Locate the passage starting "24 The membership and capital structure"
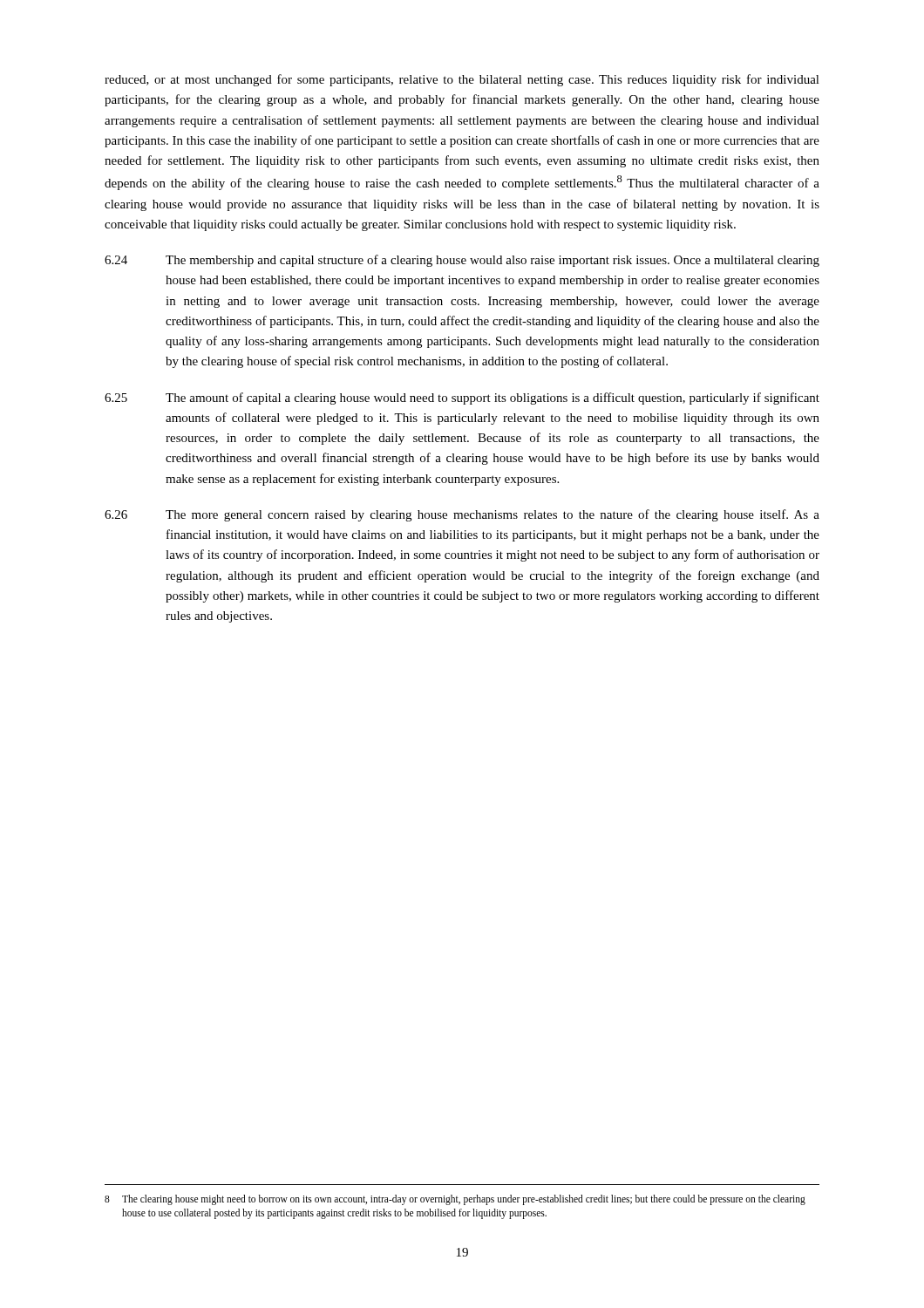This screenshot has height=1308, width=924. (462, 311)
